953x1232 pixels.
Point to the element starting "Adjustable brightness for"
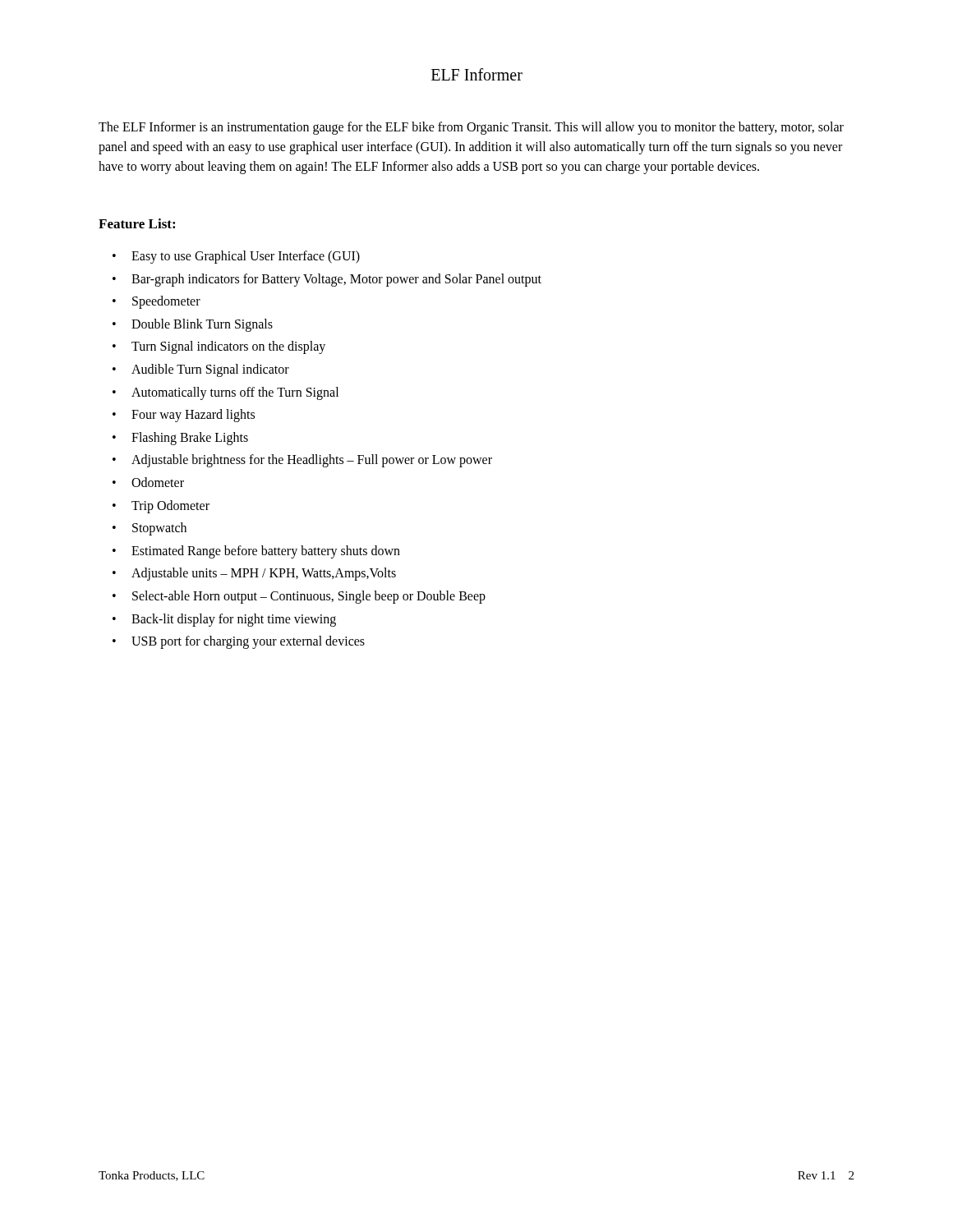[x=312, y=460]
